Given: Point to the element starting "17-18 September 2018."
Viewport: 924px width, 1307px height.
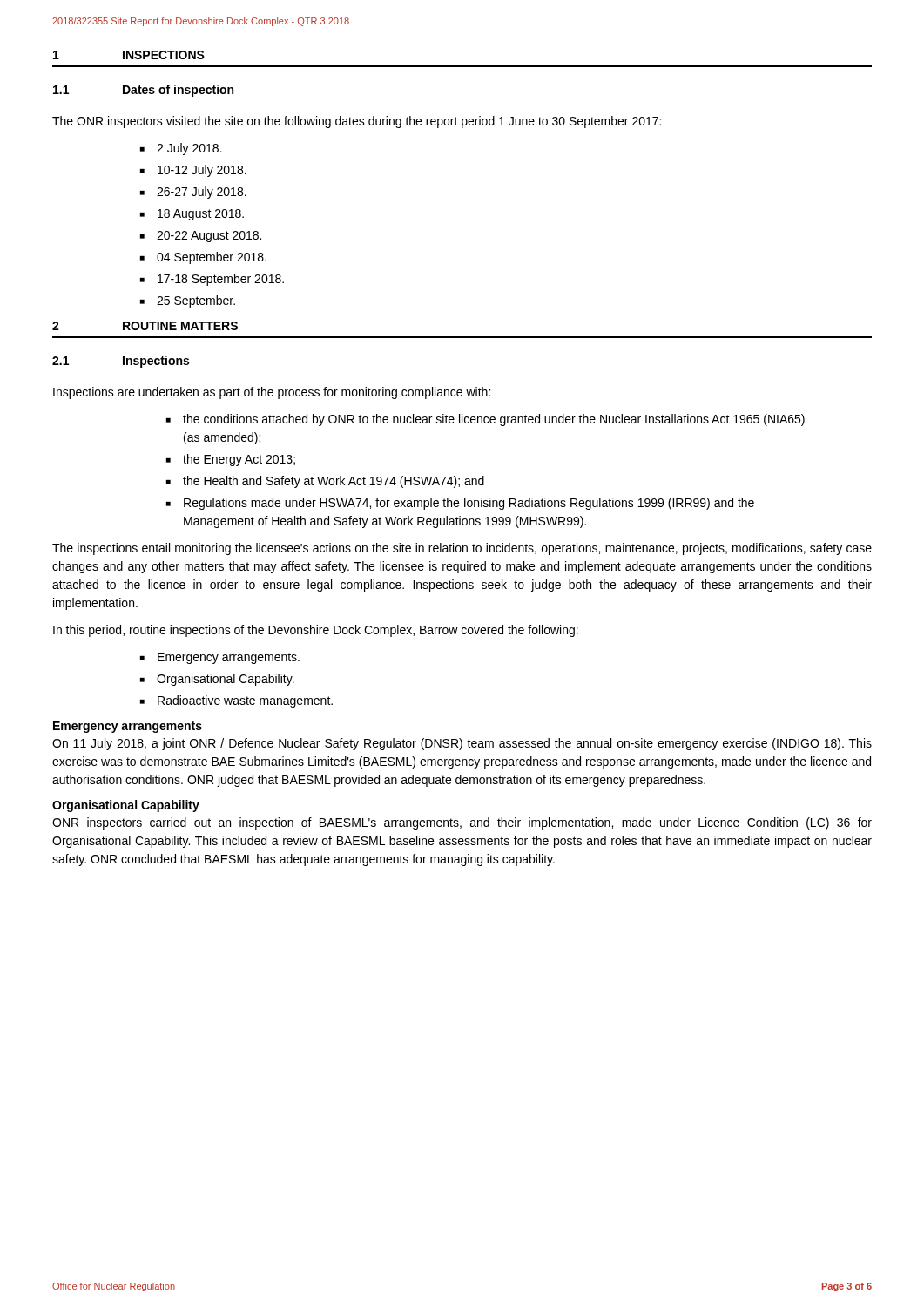Looking at the screenshot, I should coord(221,279).
